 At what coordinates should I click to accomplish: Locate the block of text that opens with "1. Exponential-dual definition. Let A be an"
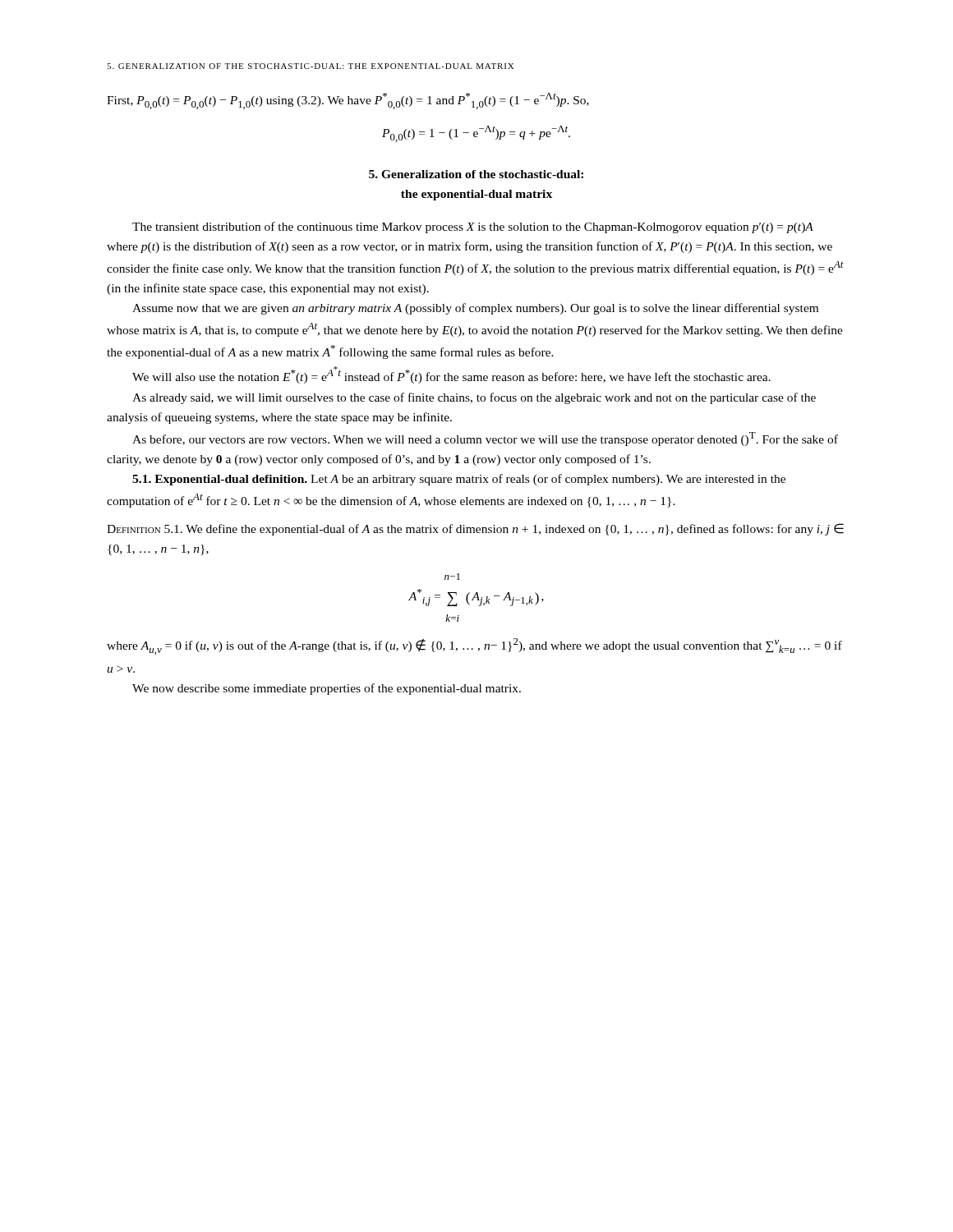click(x=476, y=490)
